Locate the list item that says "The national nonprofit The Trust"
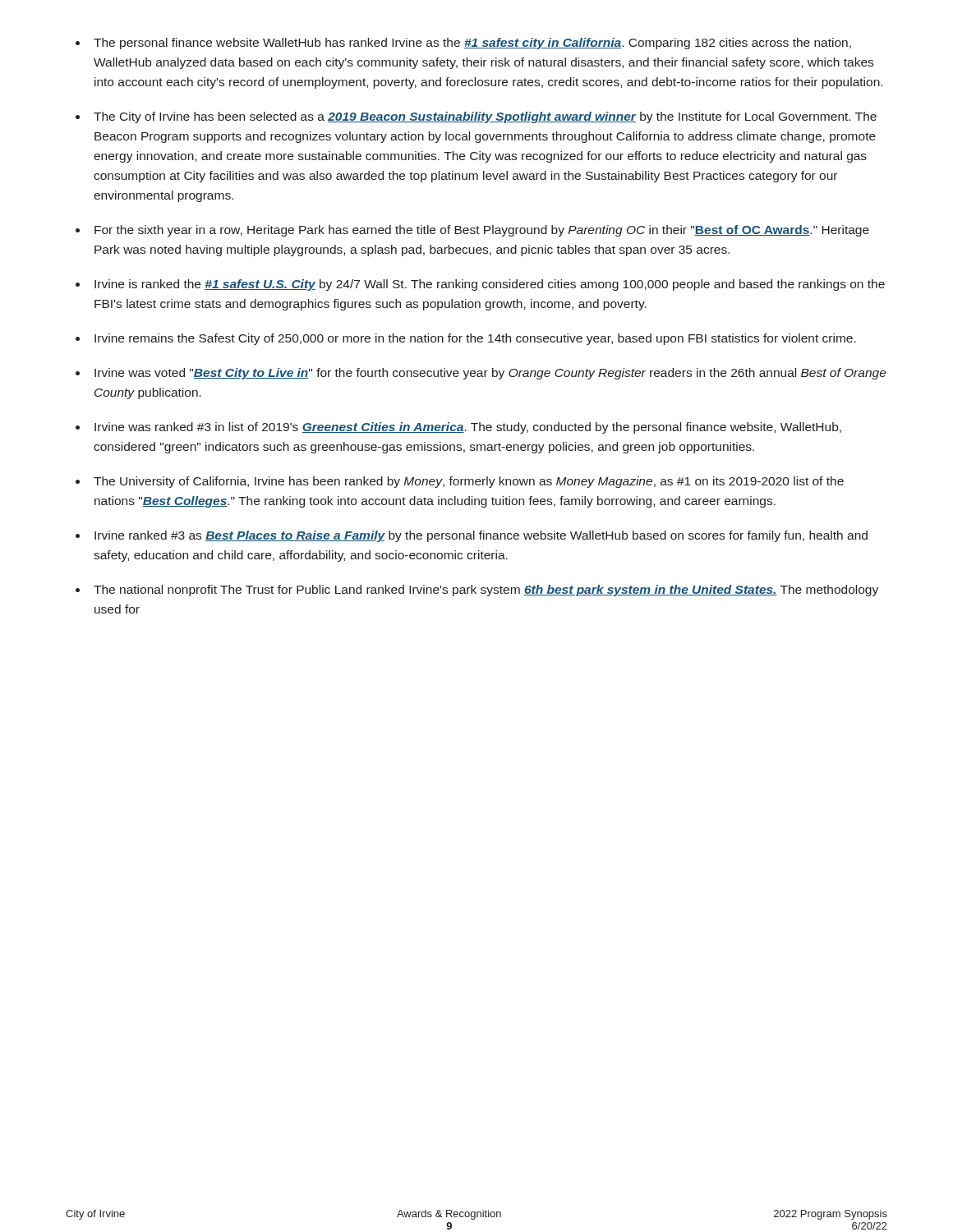The width and height of the screenshot is (953, 1232). point(486,599)
